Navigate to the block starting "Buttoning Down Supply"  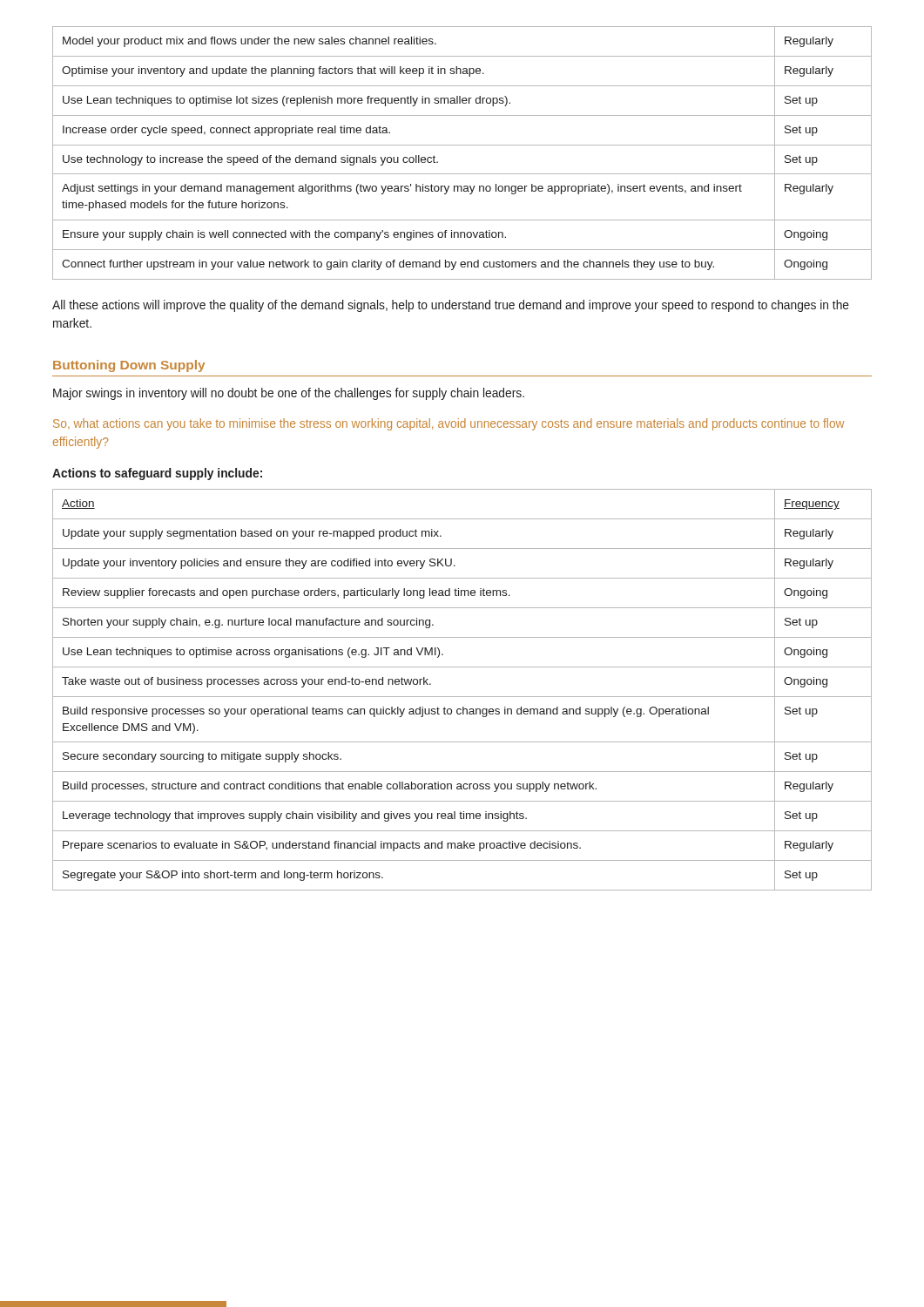(129, 365)
